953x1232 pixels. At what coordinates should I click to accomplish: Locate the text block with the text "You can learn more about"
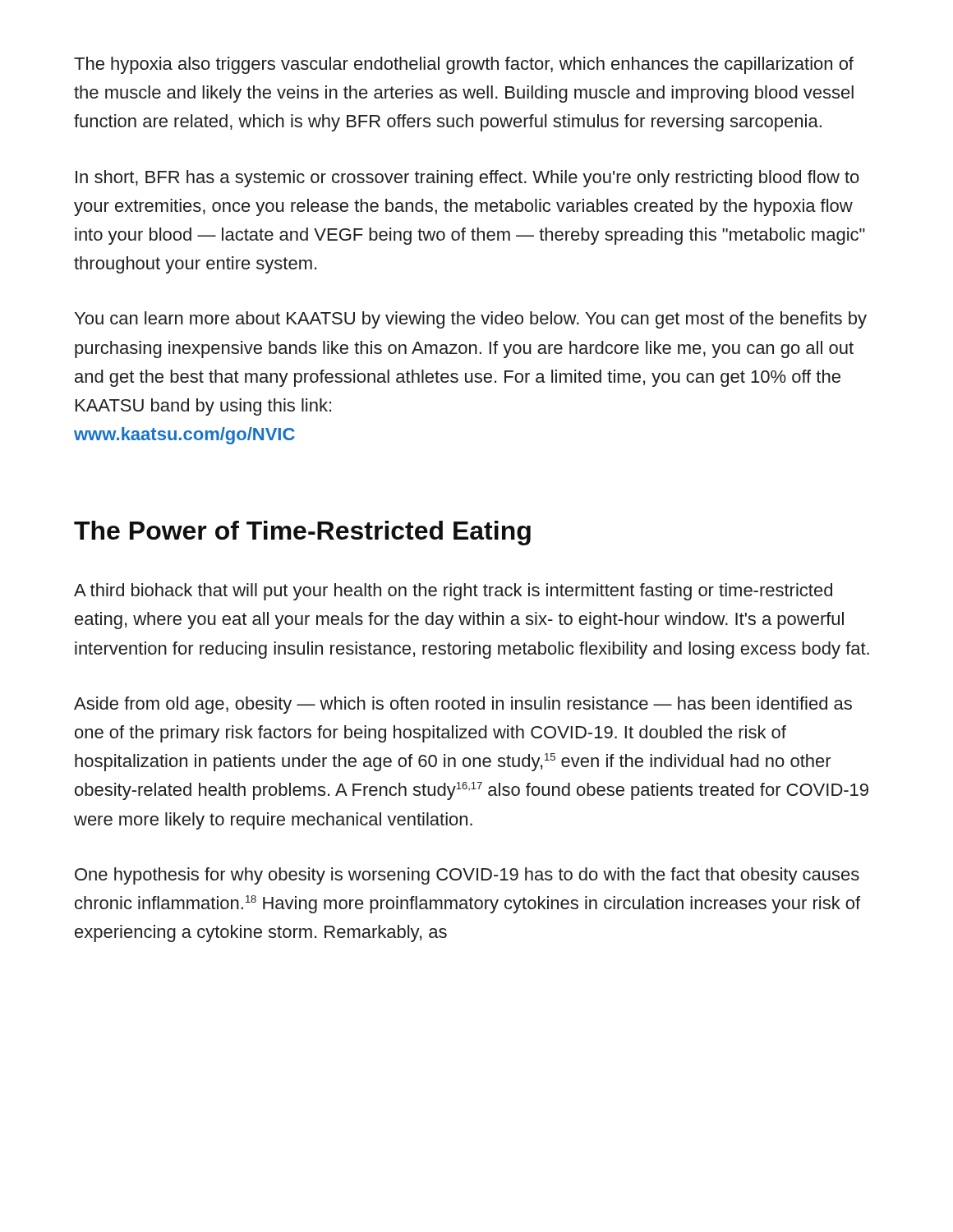point(470,376)
